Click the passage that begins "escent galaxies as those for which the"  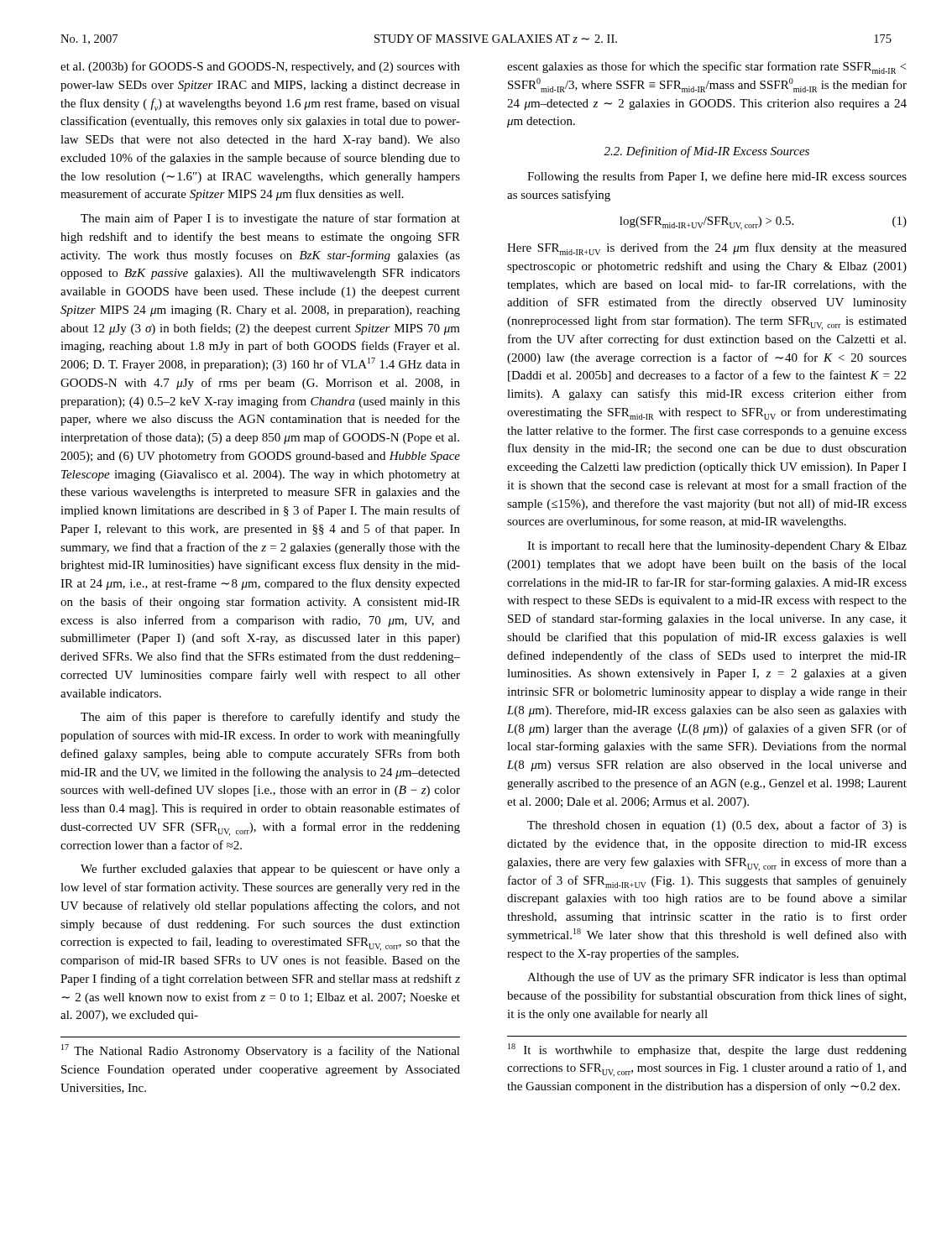coord(707,94)
